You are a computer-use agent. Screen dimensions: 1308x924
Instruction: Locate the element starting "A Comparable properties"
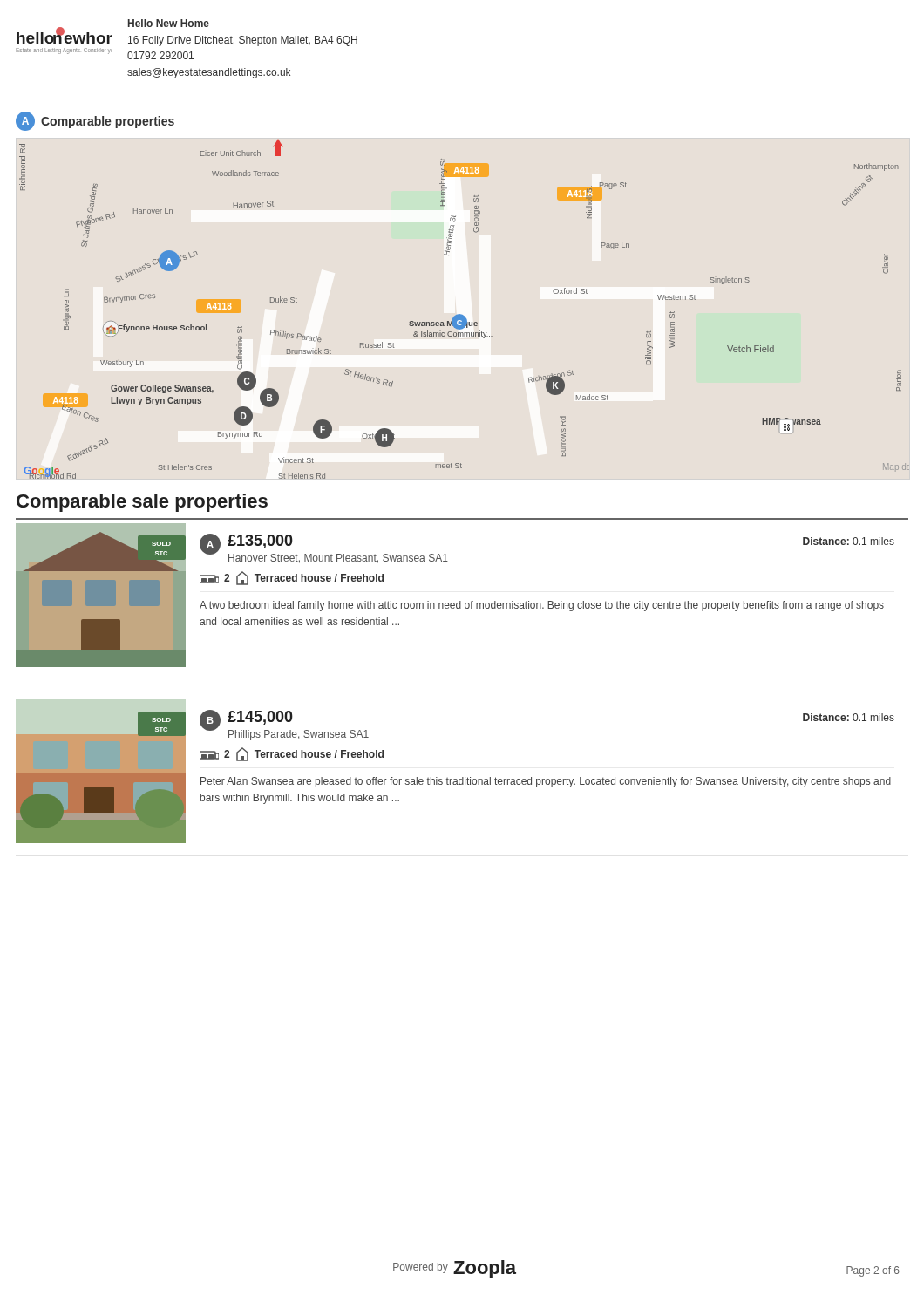point(95,121)
